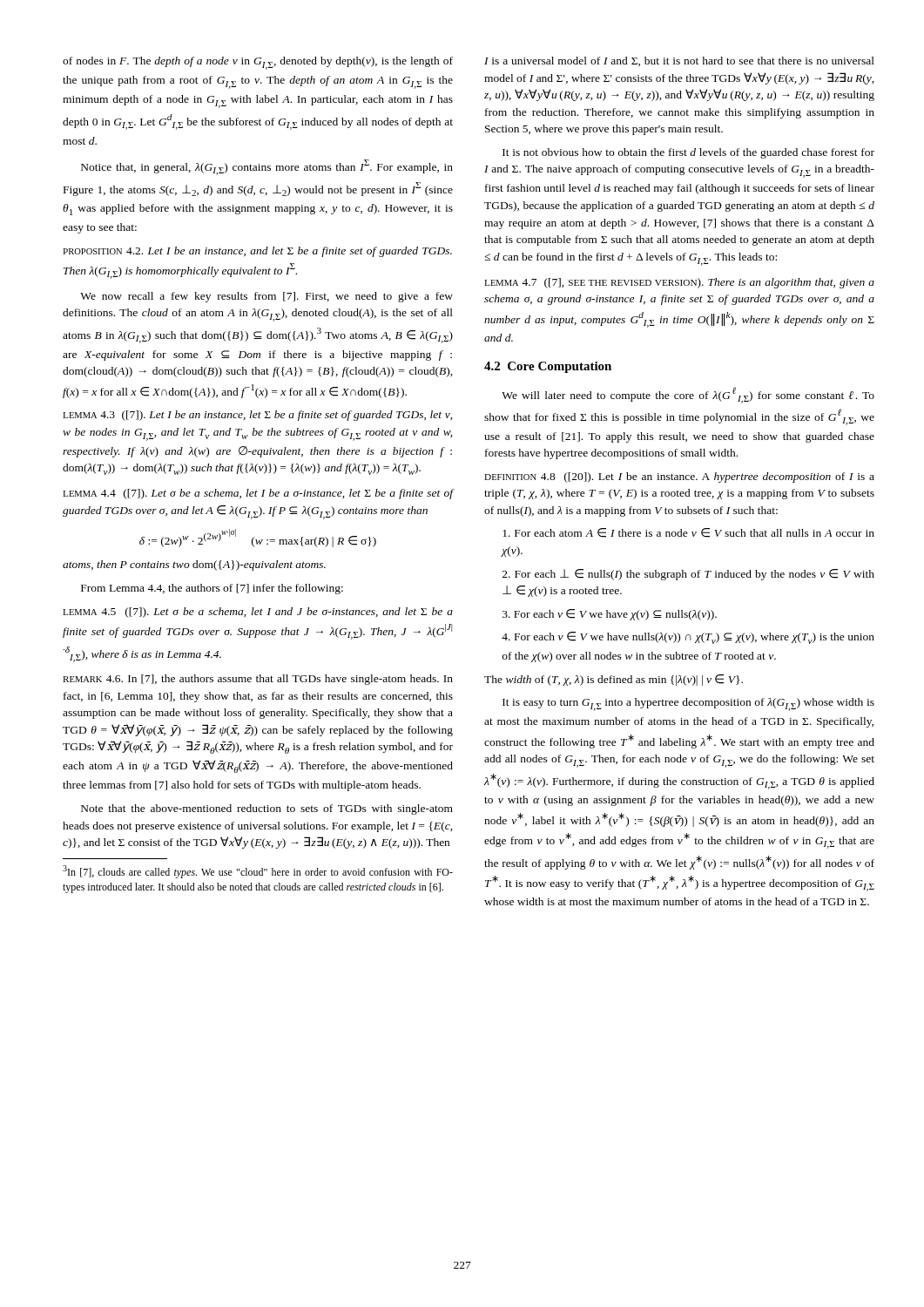Select the text block starting "4. For each v ∈ V we"

(x=688, y=647)
